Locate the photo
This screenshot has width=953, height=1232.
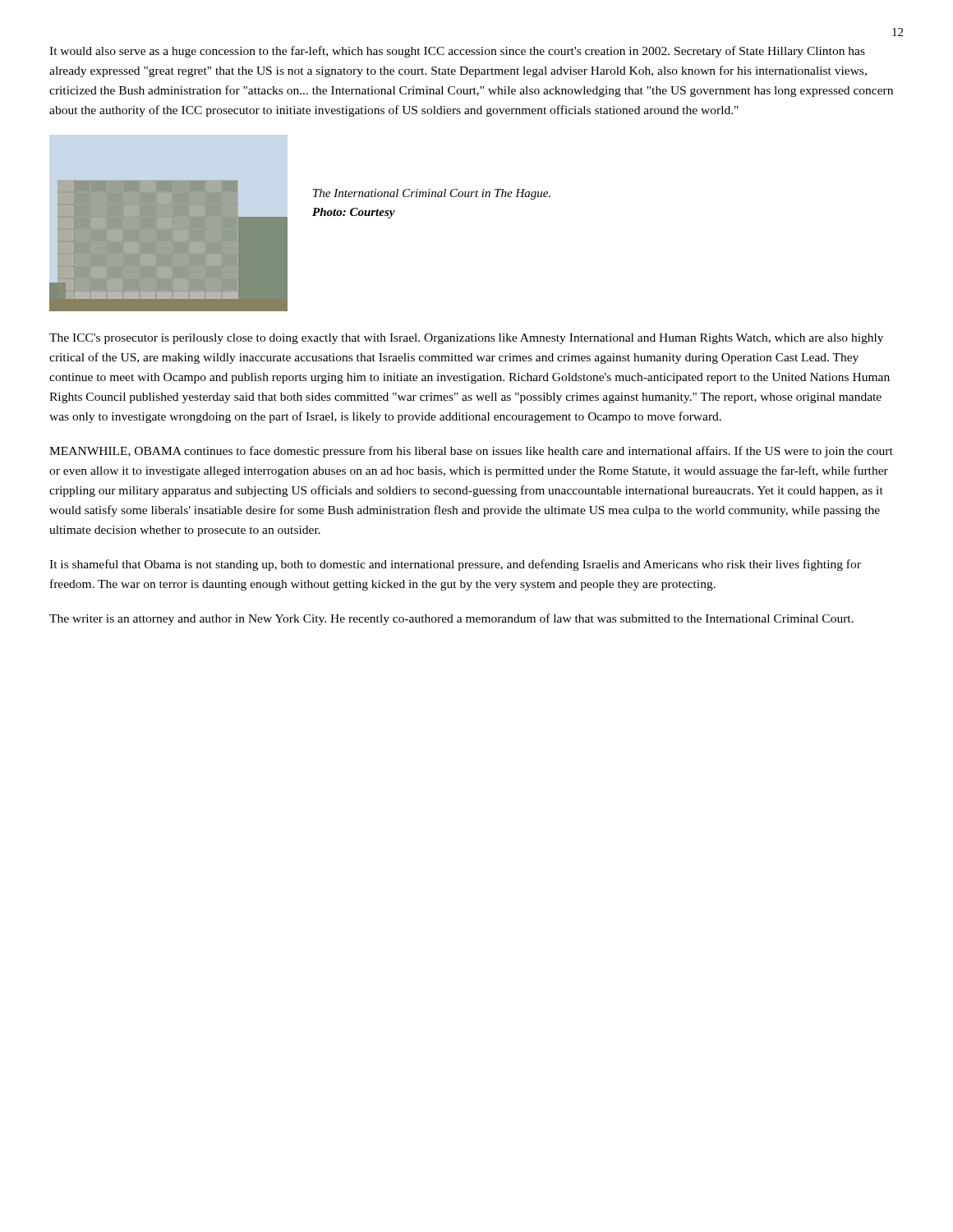click(x=168, y=223)
